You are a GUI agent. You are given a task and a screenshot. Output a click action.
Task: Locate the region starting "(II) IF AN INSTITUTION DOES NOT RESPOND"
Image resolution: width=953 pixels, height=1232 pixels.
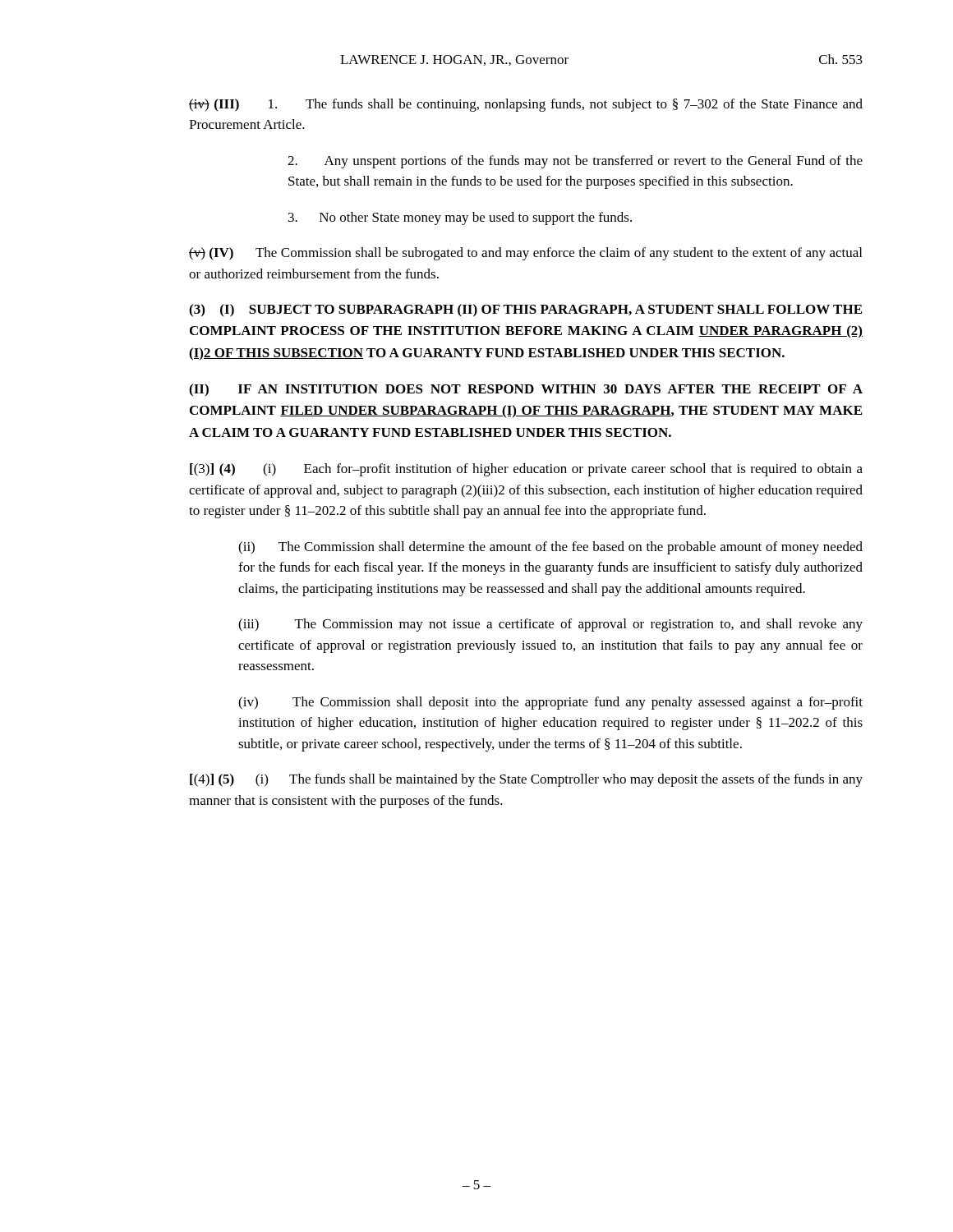tap(526, 411)
